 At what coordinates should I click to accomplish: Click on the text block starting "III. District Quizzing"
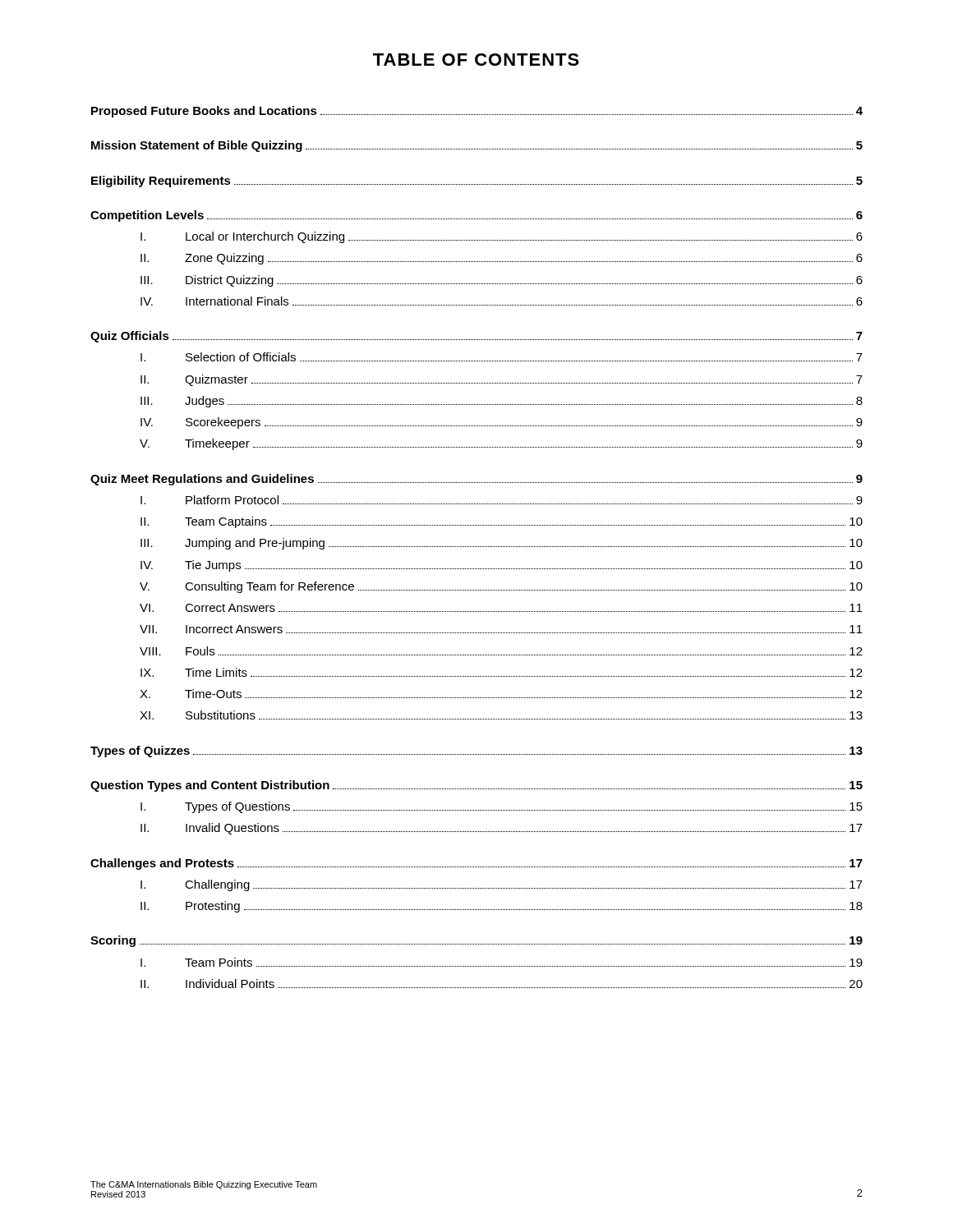[501, 280]
